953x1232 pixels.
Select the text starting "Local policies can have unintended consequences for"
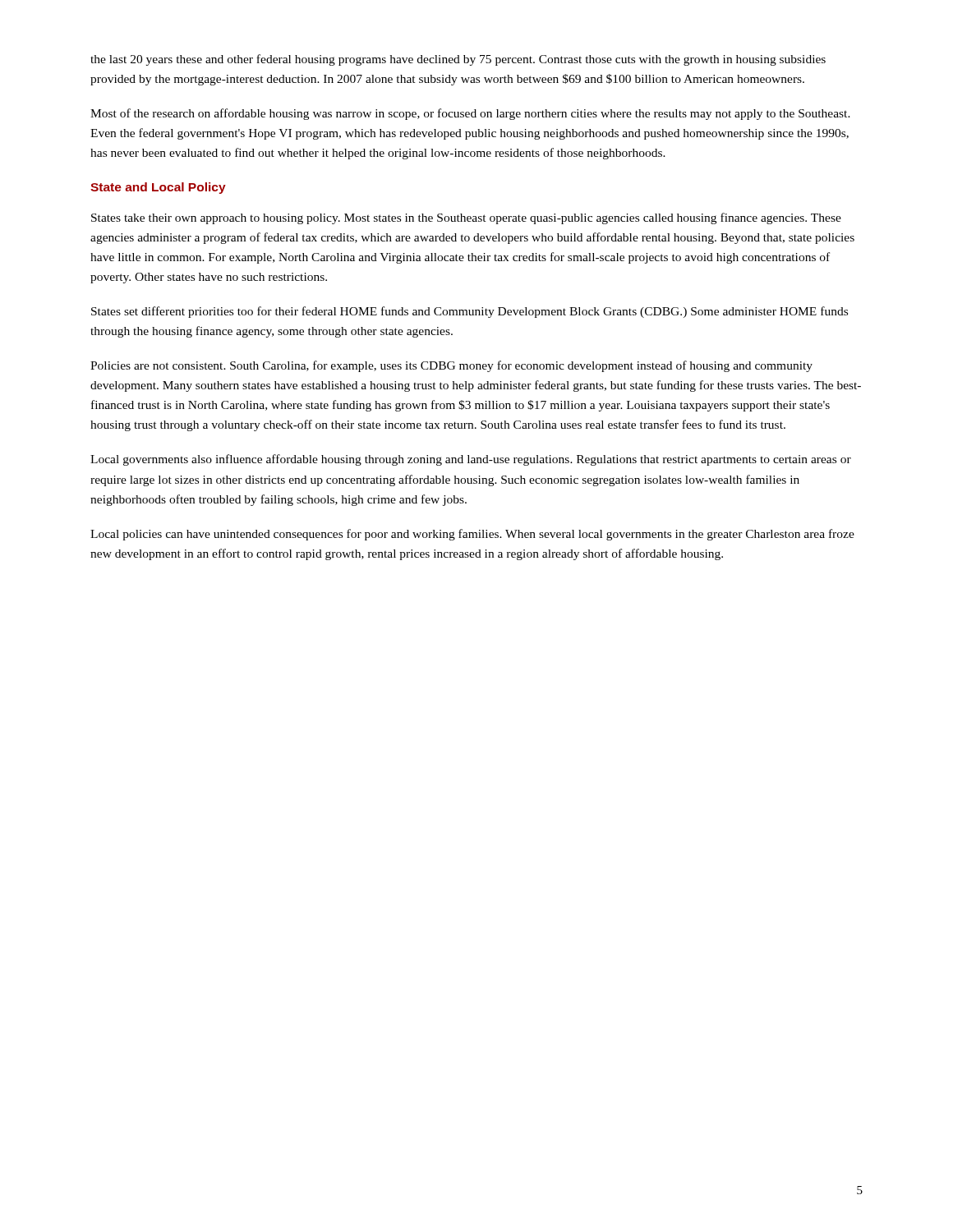tap(472, 543)
